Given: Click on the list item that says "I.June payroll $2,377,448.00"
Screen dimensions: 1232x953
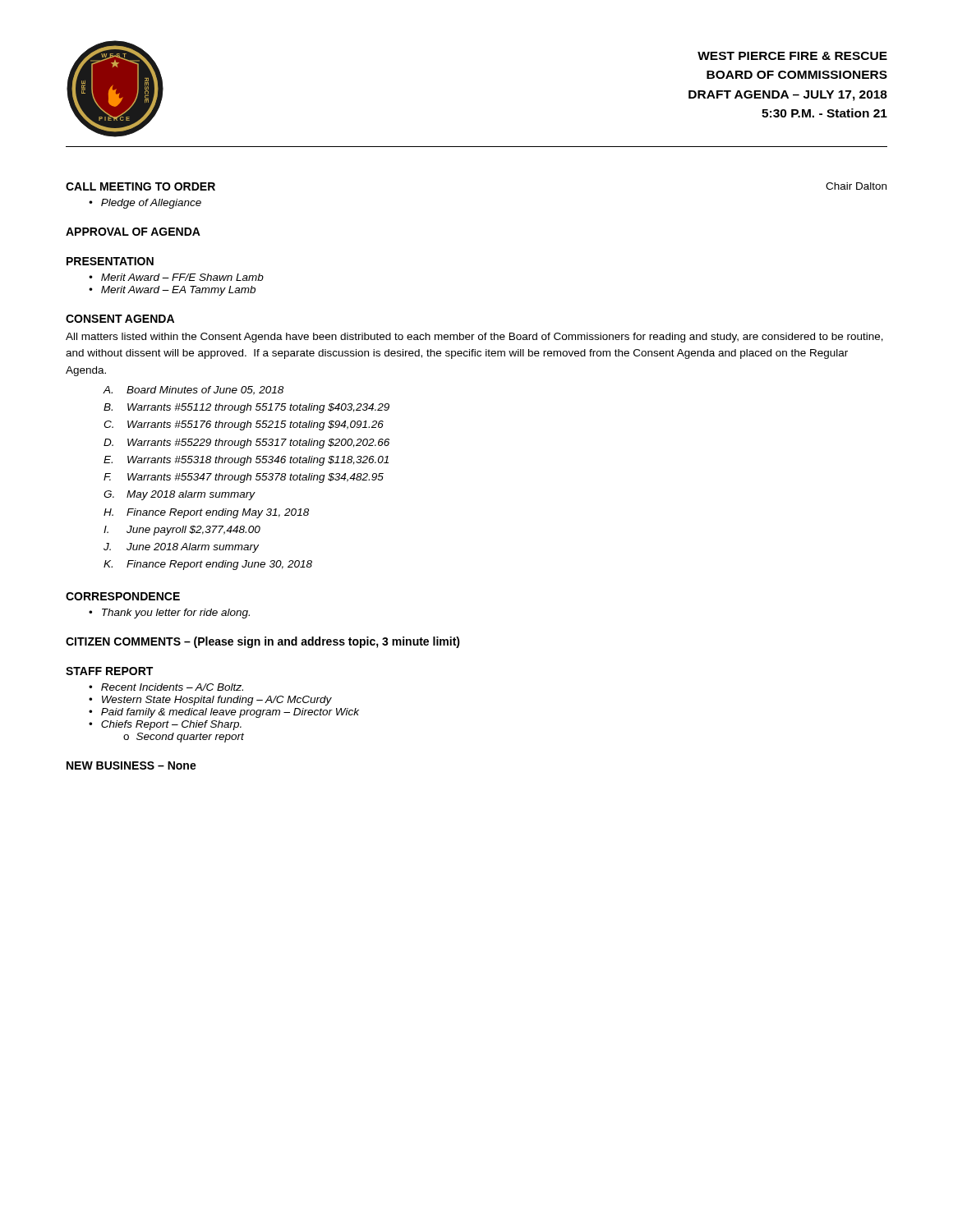Looking at the screenshot, I should click(182, 530).
